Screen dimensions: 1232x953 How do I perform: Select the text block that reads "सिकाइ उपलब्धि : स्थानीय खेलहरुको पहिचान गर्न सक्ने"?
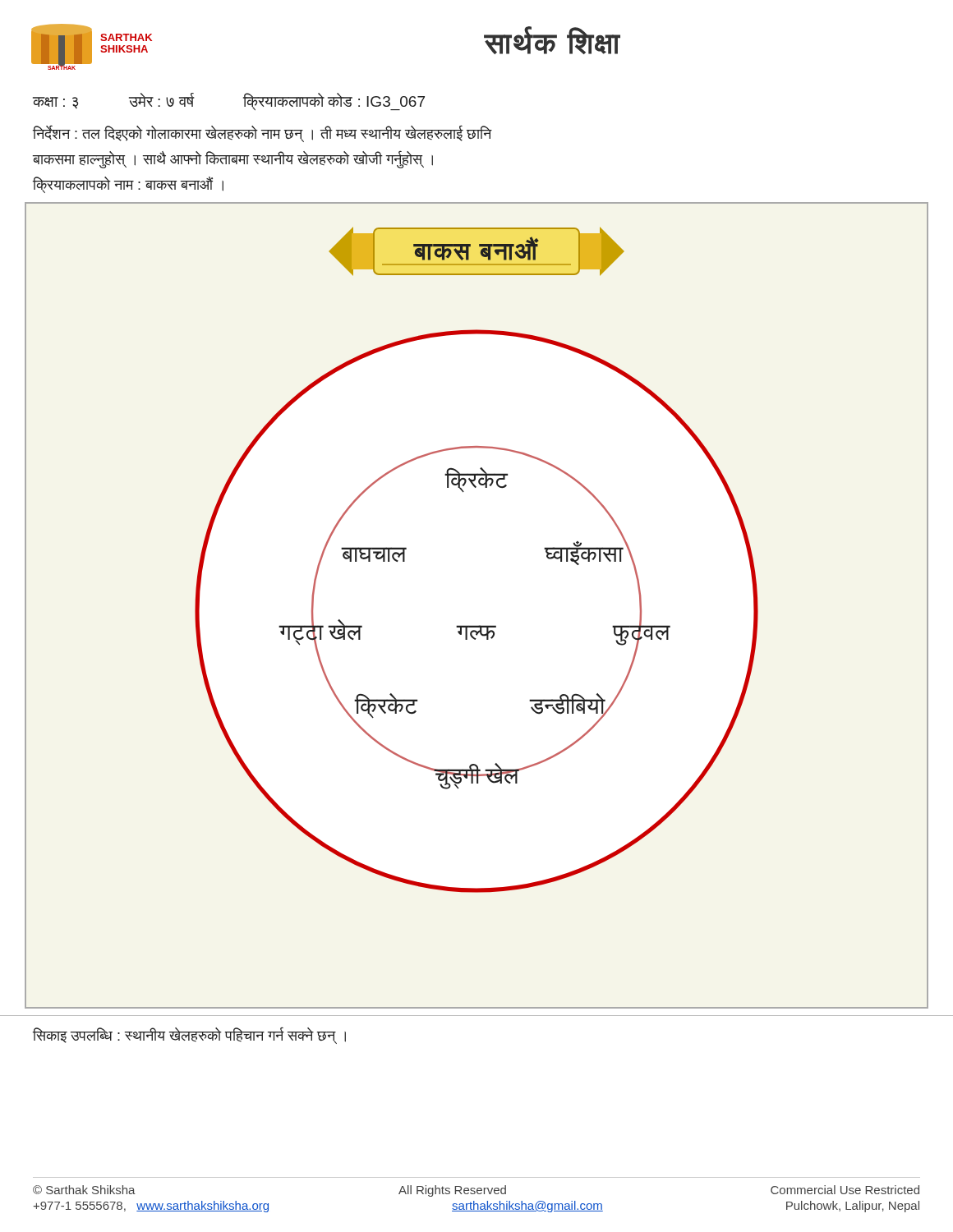[x=191, y=1036]
